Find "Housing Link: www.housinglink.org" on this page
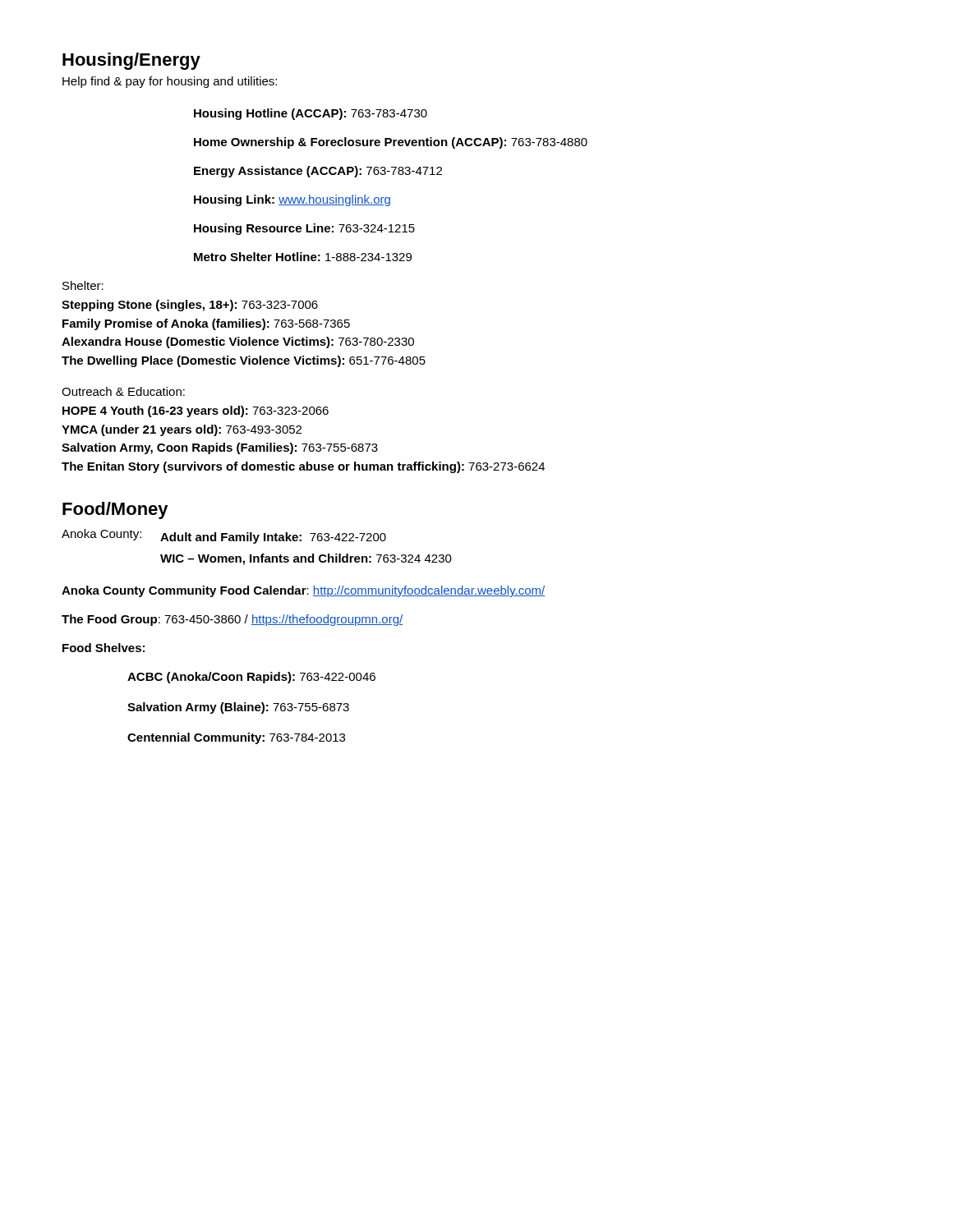Image resolution: width=953 pixels, height=1232 pixels. 292,199
